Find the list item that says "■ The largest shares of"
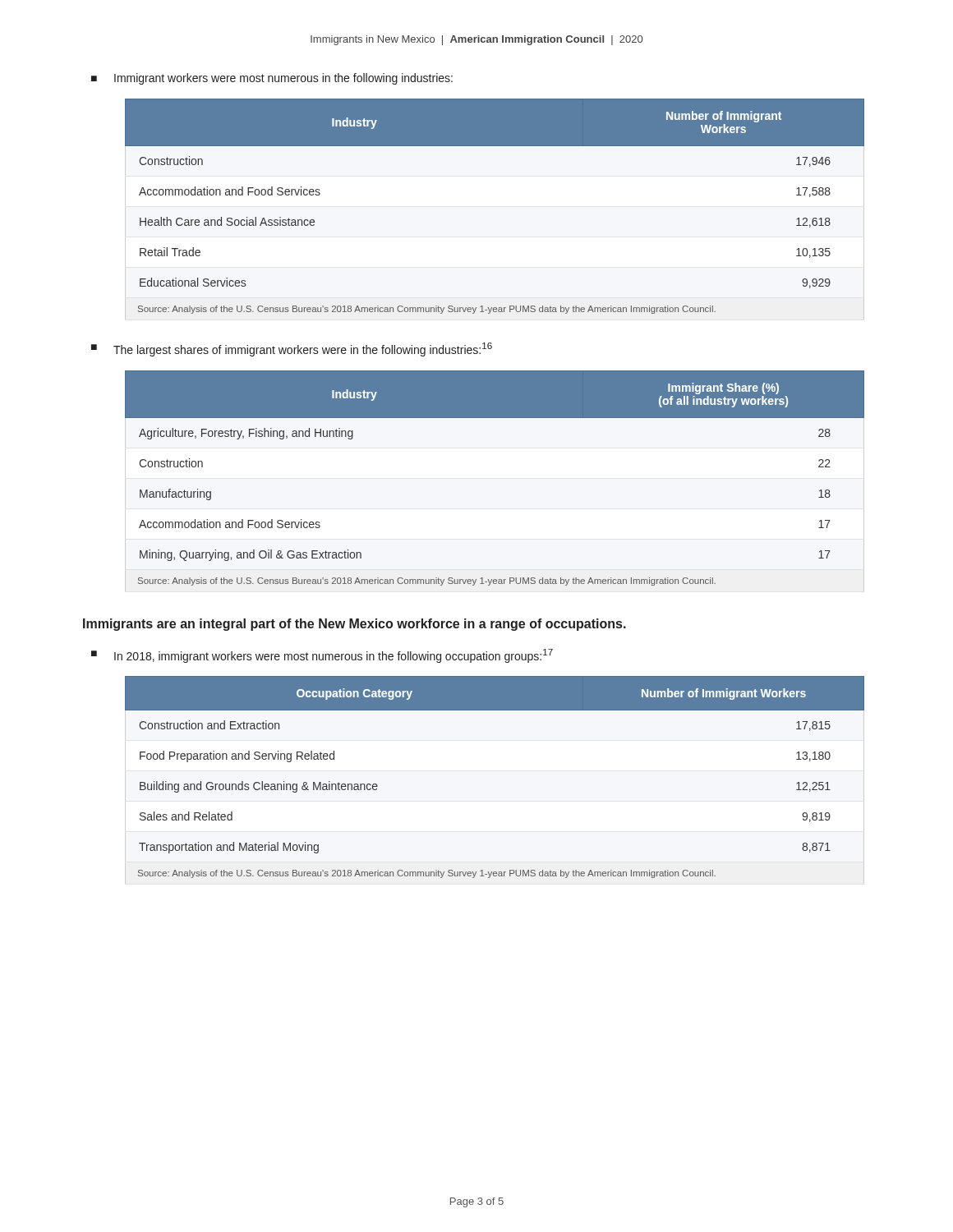 point(291,349)
